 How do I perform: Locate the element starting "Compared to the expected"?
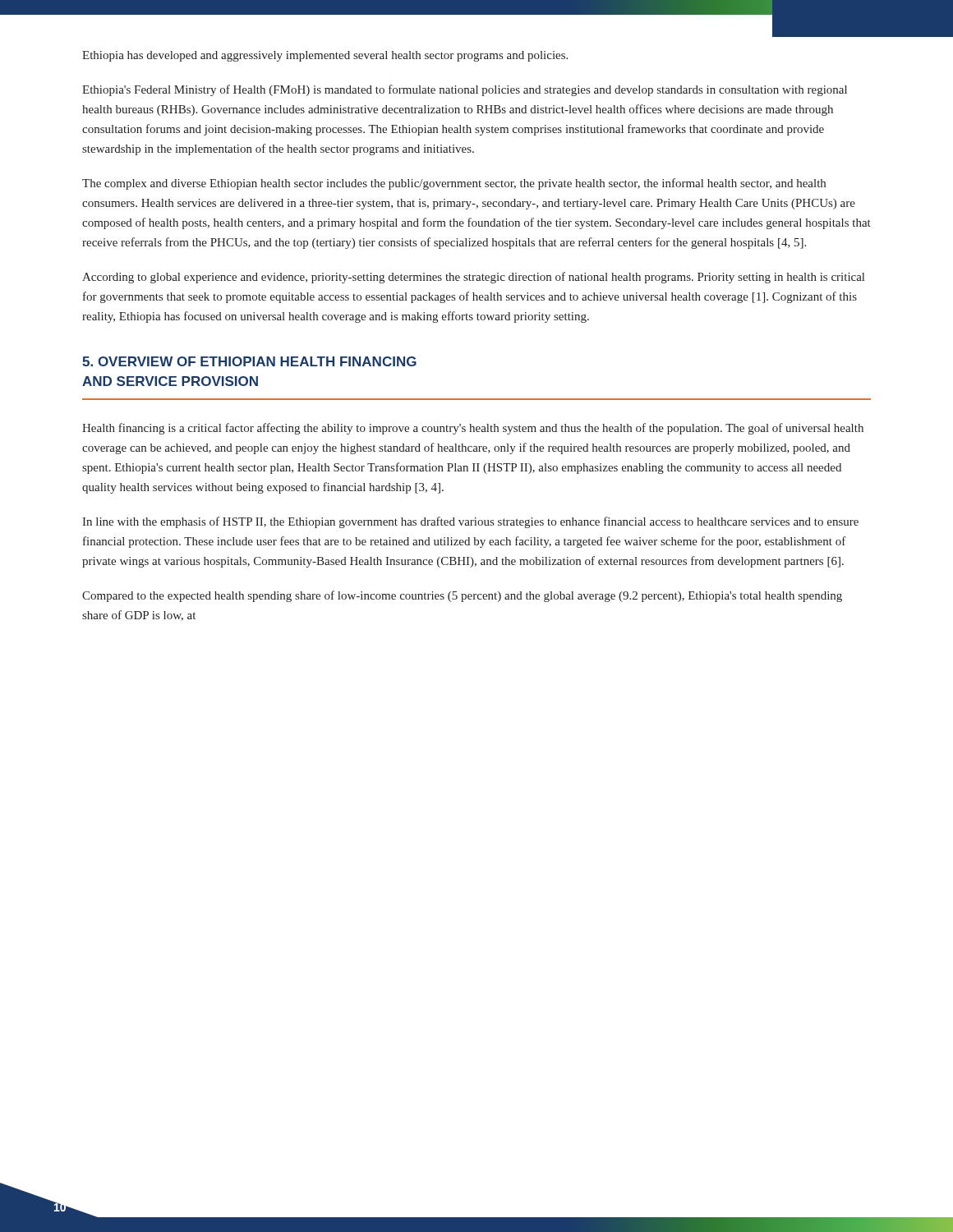click(x=462, y=605)
